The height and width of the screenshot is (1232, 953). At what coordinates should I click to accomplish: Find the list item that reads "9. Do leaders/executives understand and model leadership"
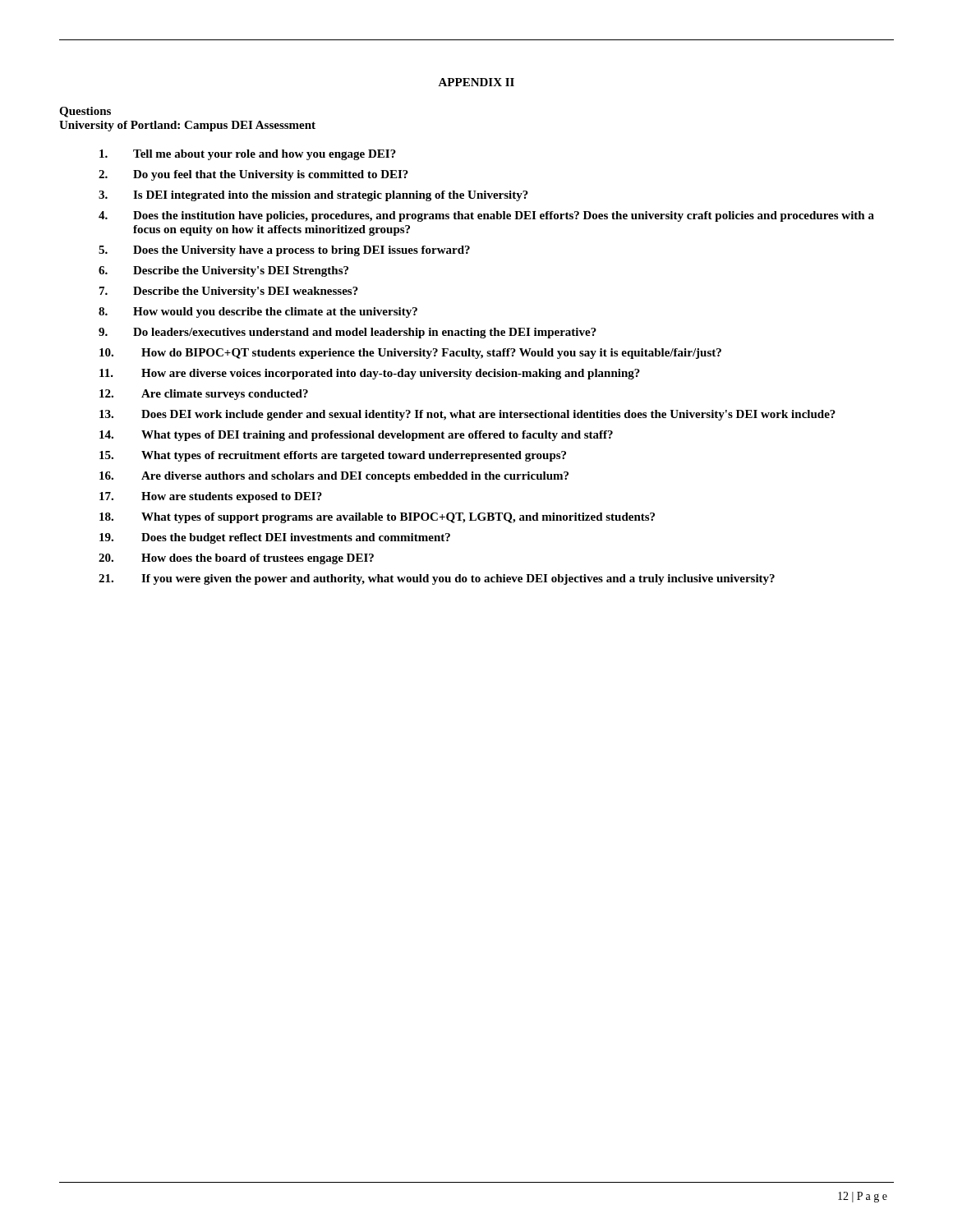point(348,332)
